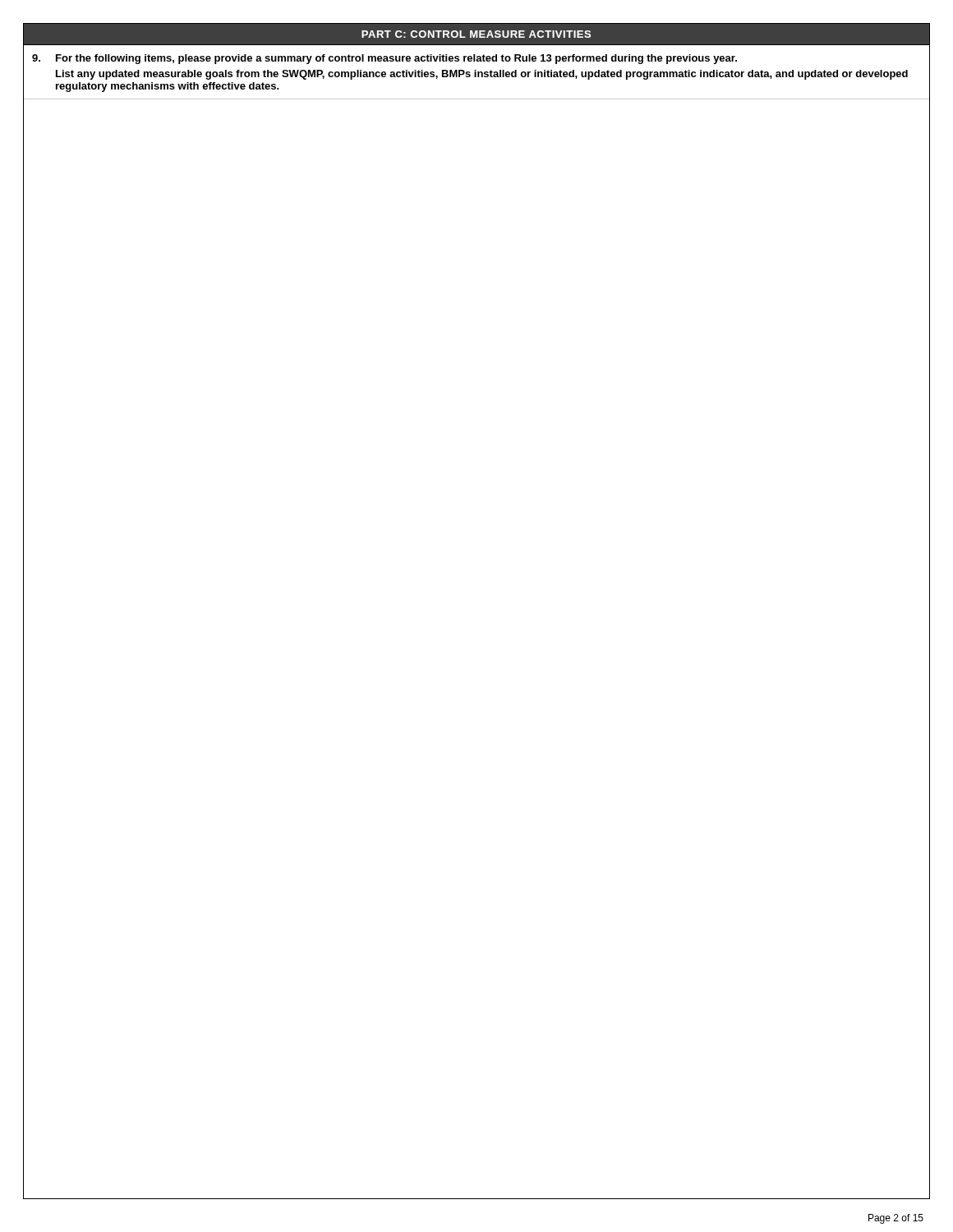Point to the region starting "For the following items,"
The height and width of the screenshot is (1232, 953).
pos(476,72)
